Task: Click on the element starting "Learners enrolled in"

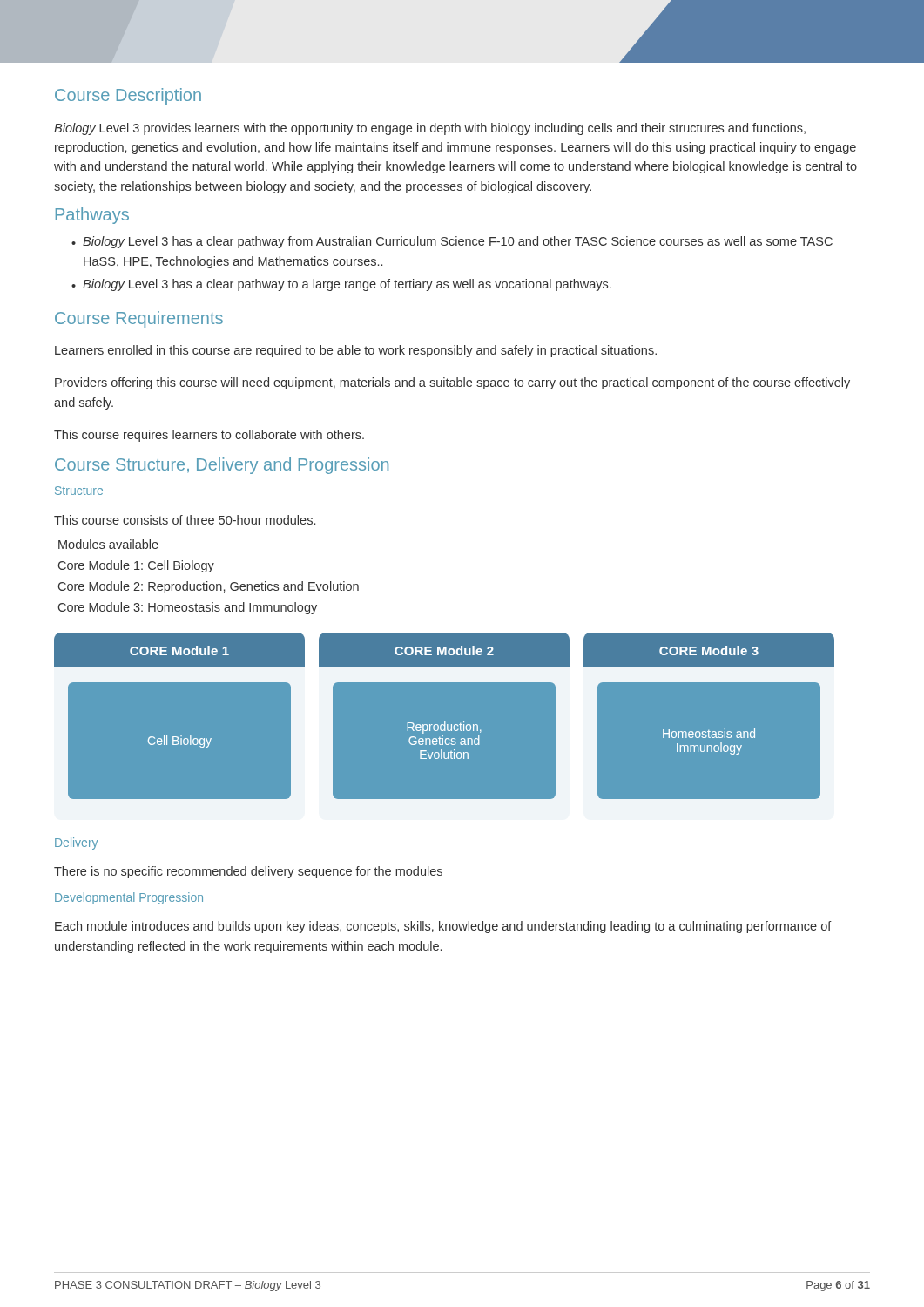Action: point(462,351)
